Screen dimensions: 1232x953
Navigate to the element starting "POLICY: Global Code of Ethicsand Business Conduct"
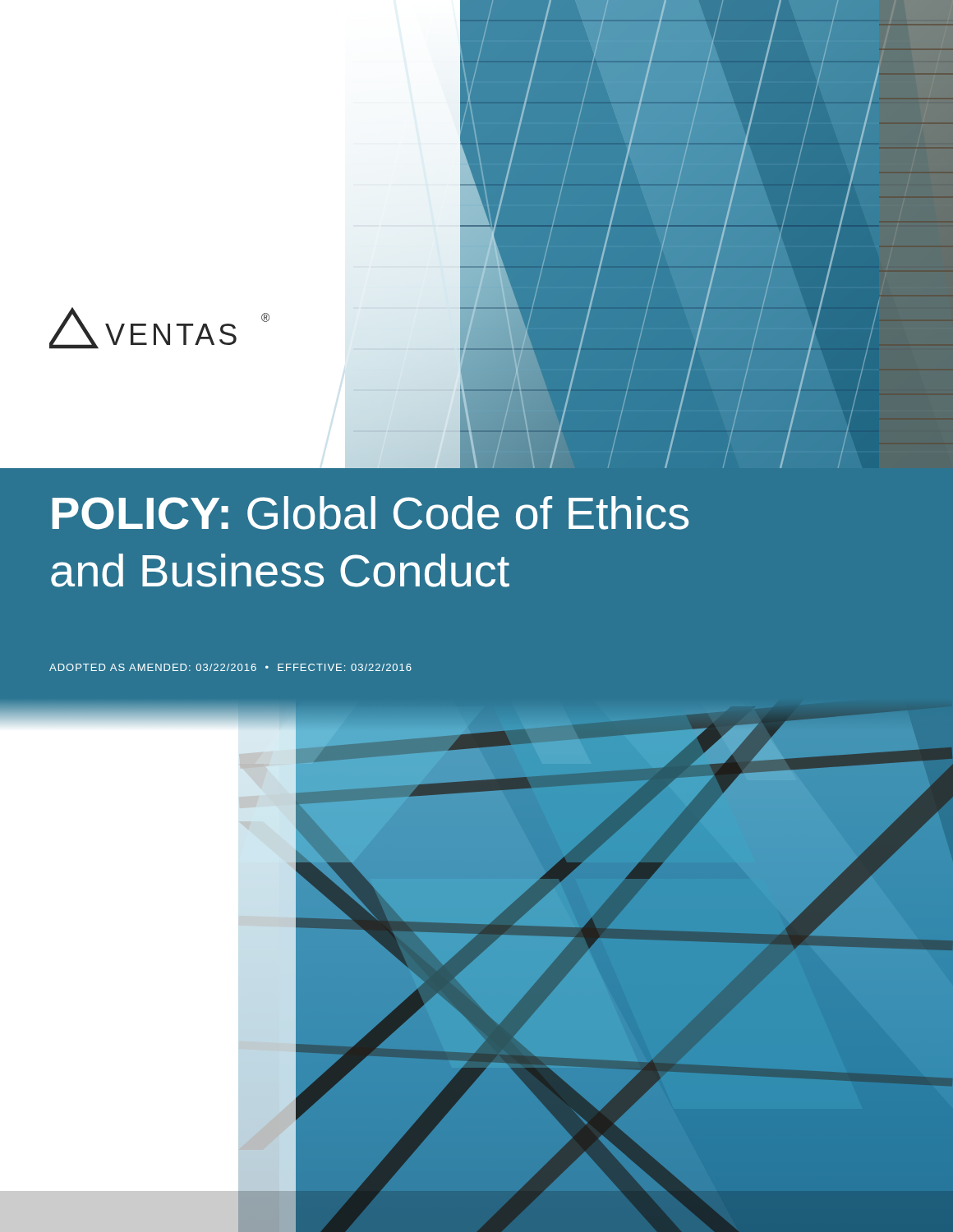pyautogui.click(x=460, y=542)
